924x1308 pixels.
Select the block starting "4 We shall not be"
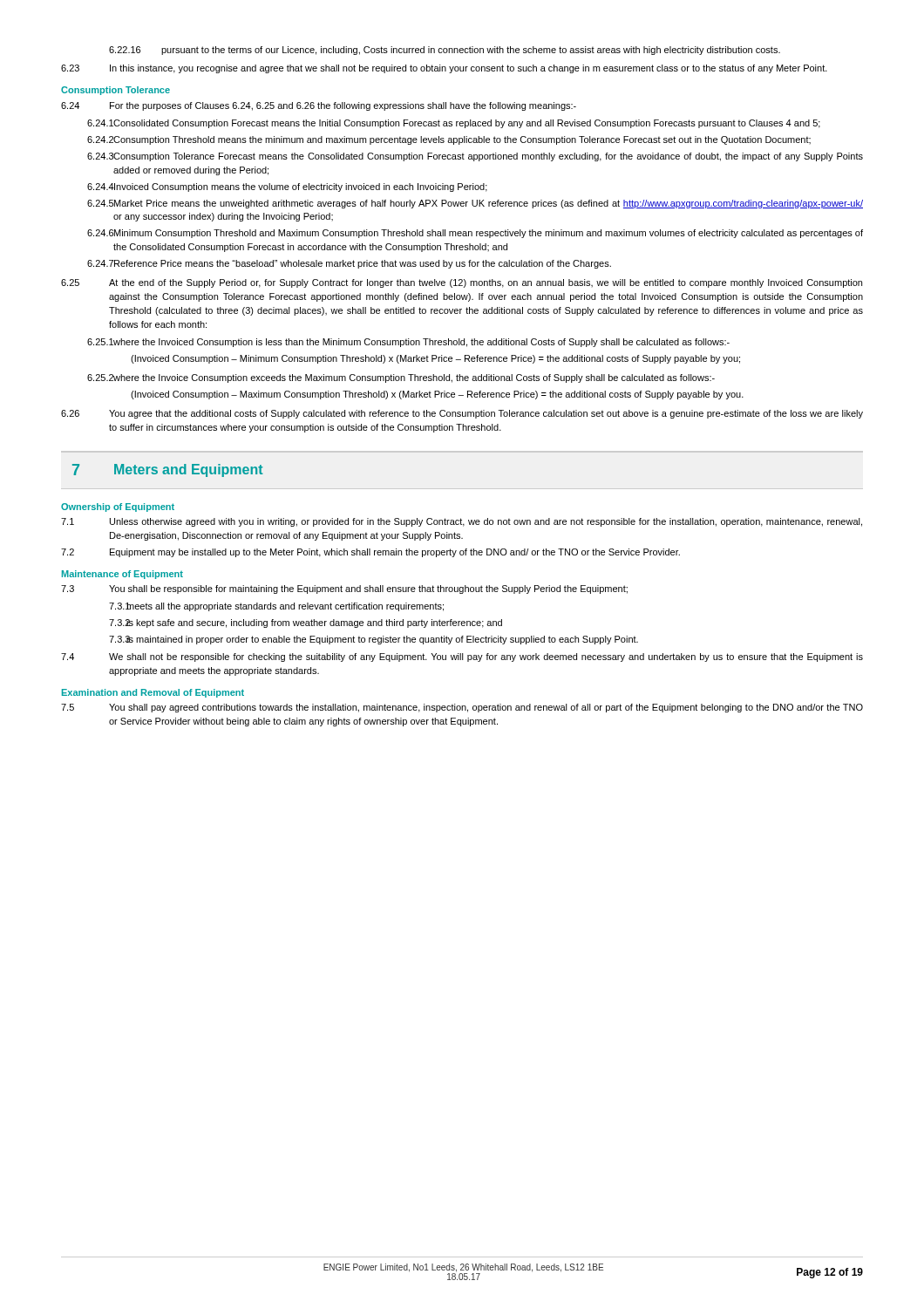[462, 665]
